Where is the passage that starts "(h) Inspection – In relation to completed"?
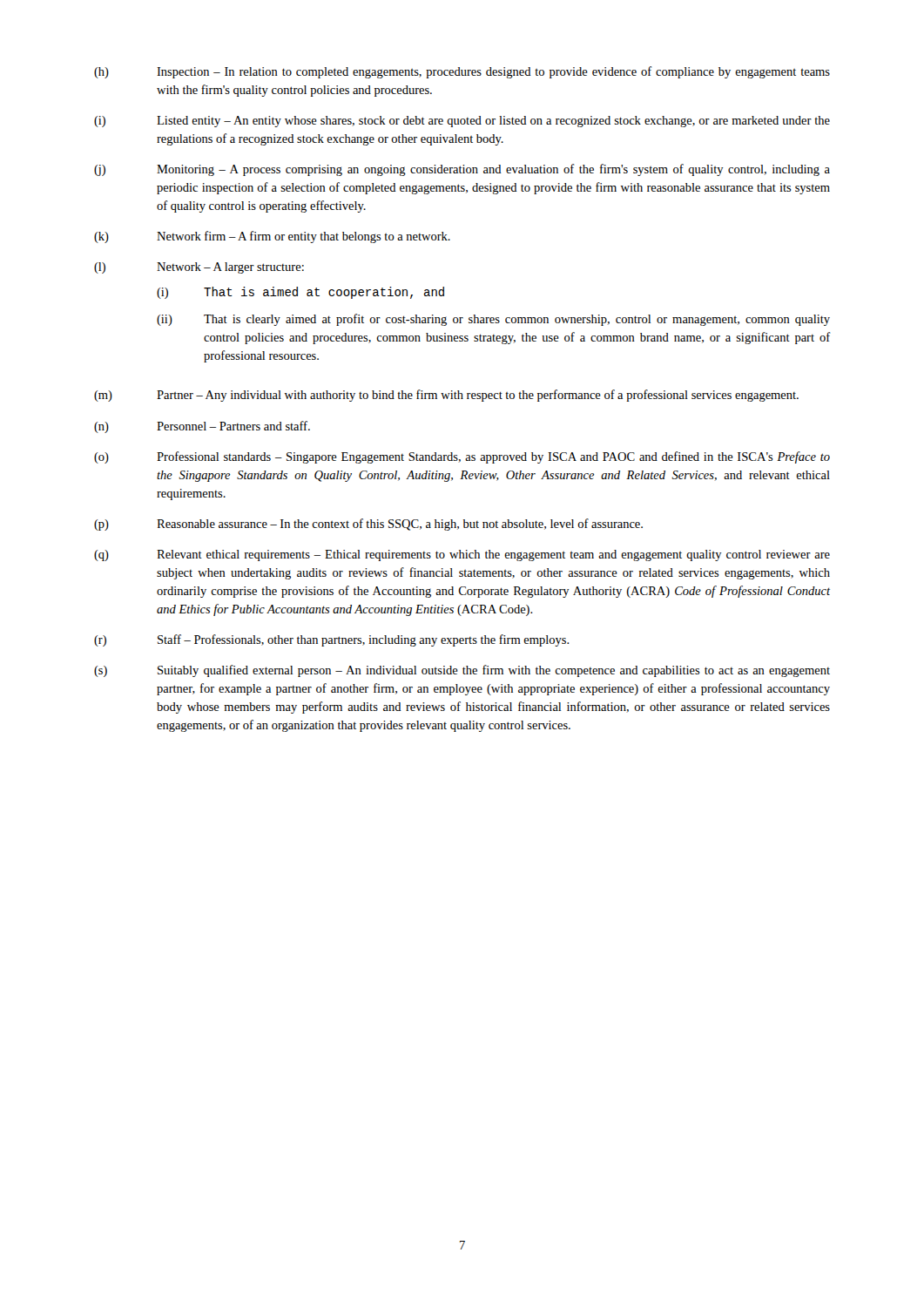Image resolution: width=924 pixels, height=1307 pixels. point(462,81)
